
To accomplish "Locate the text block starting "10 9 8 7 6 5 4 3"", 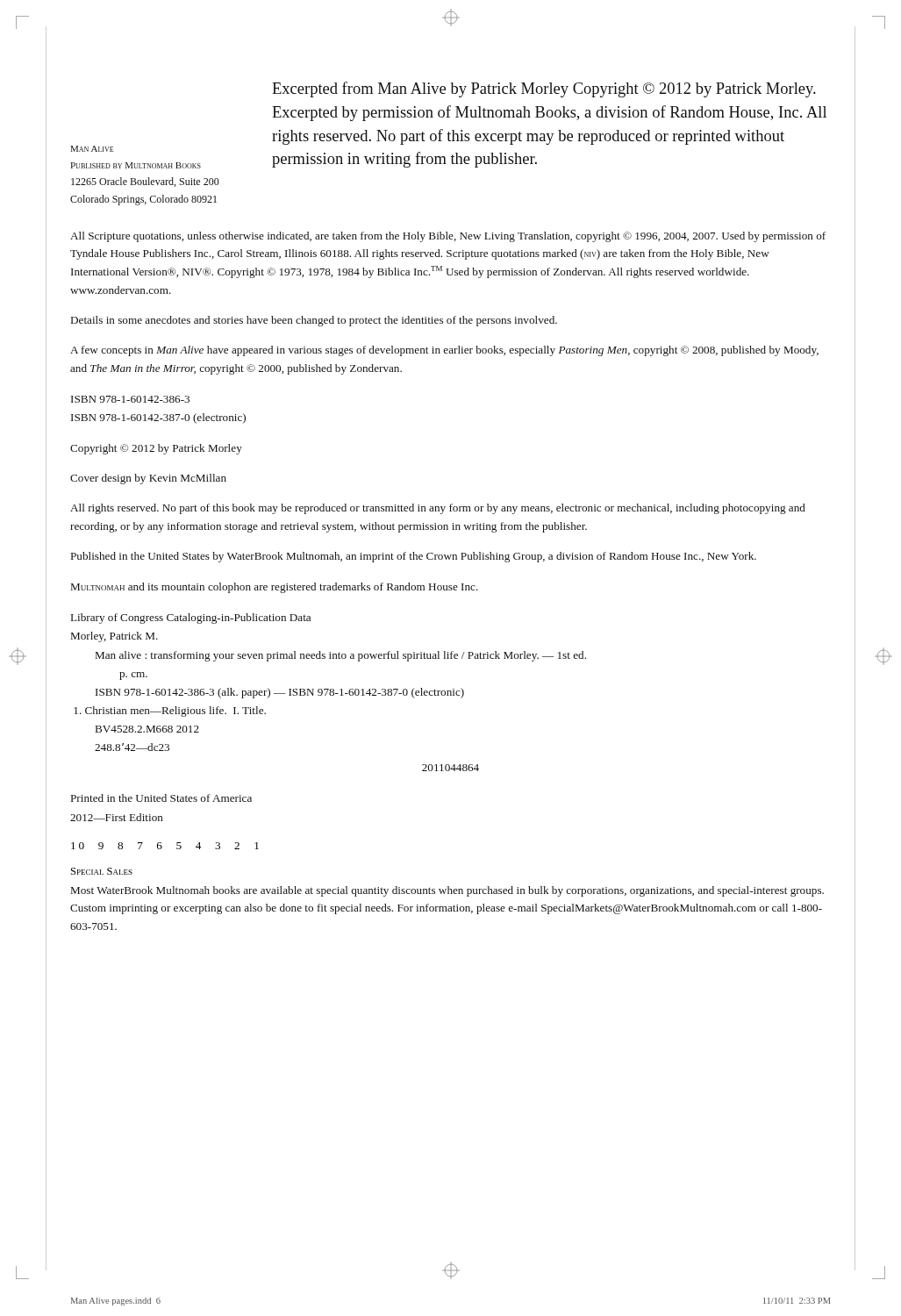I will tap(166, 845).
